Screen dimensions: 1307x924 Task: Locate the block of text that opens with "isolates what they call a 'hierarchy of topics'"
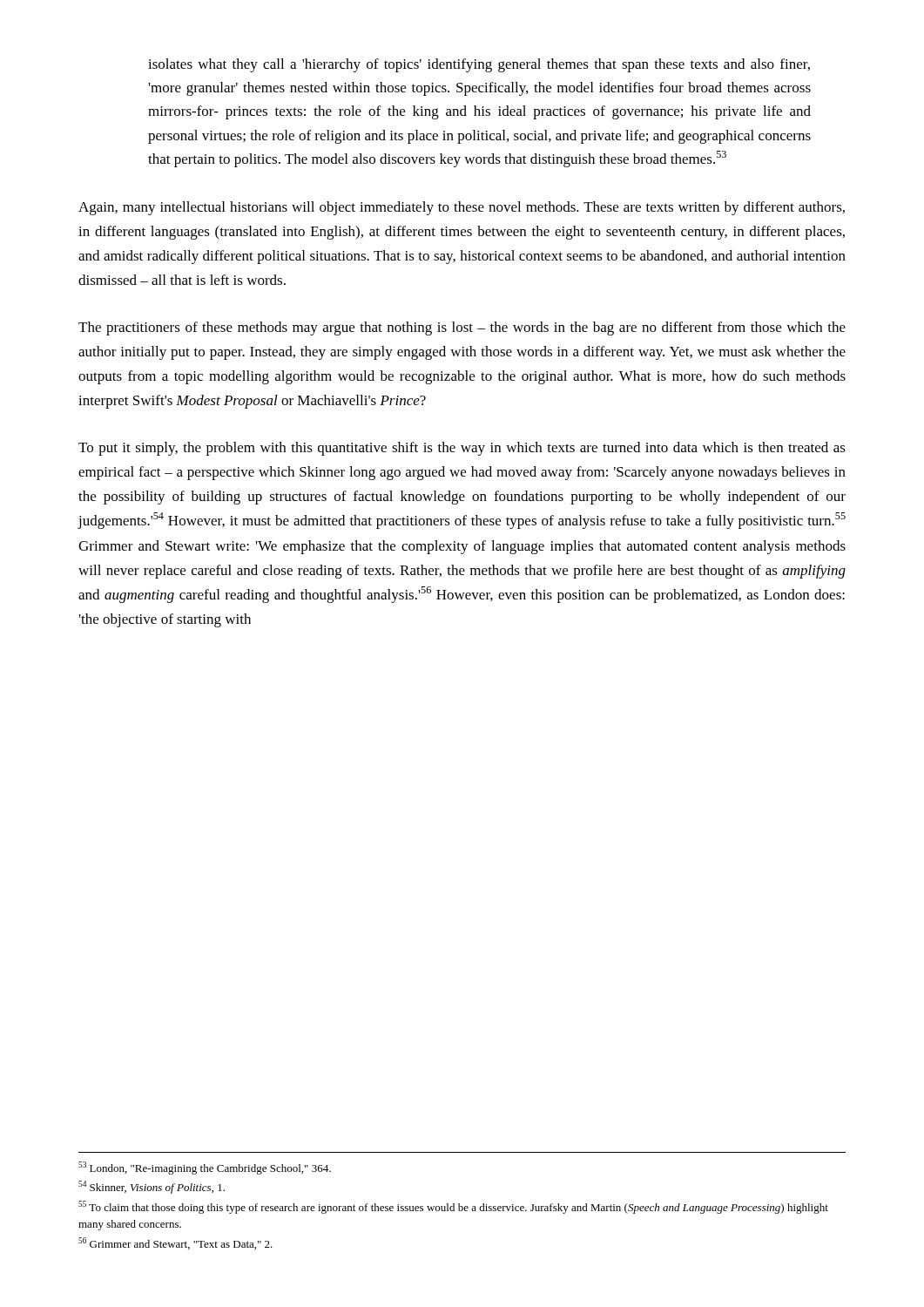(479, 111)
